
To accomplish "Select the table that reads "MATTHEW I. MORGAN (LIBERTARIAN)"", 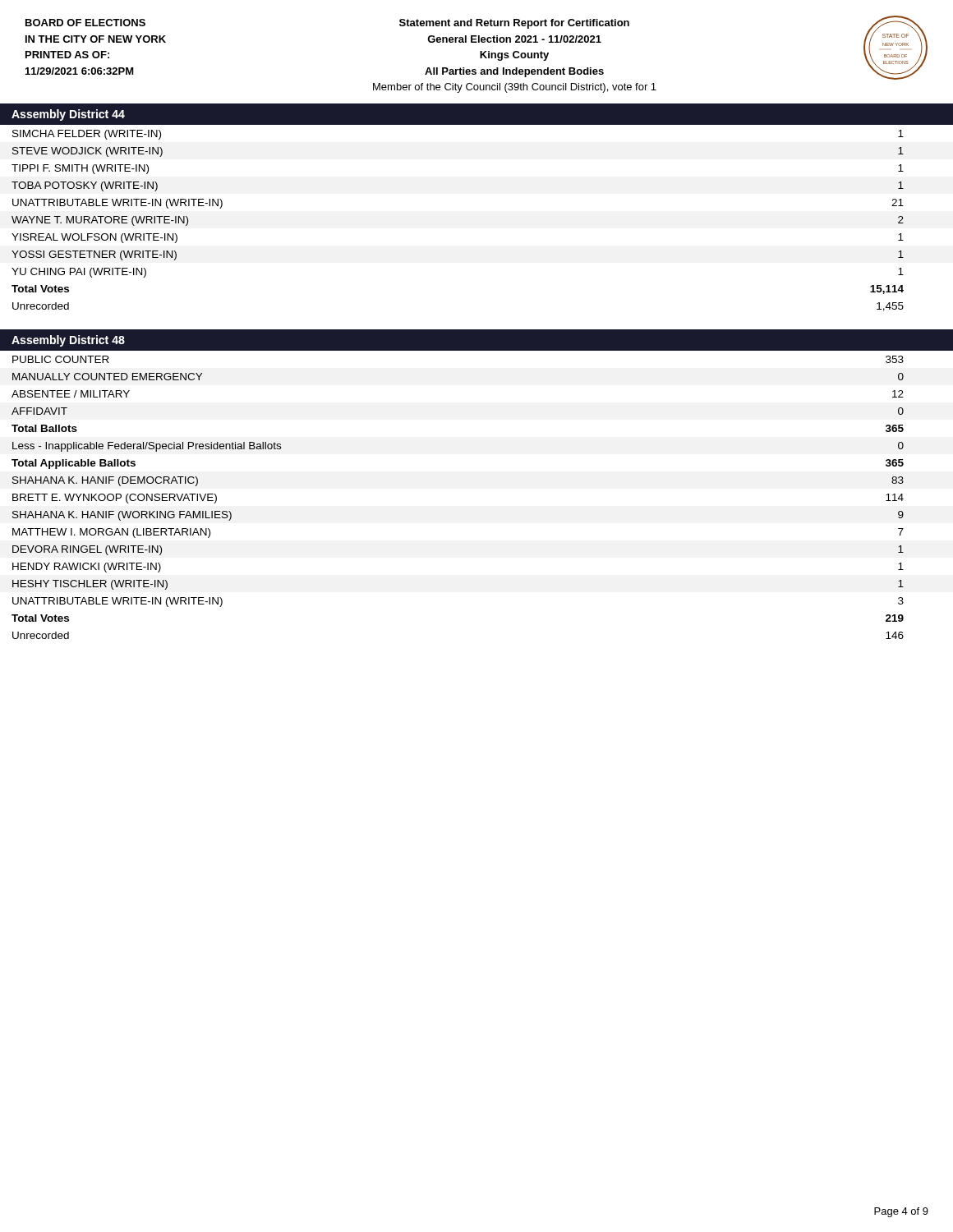I will (476, 497).
